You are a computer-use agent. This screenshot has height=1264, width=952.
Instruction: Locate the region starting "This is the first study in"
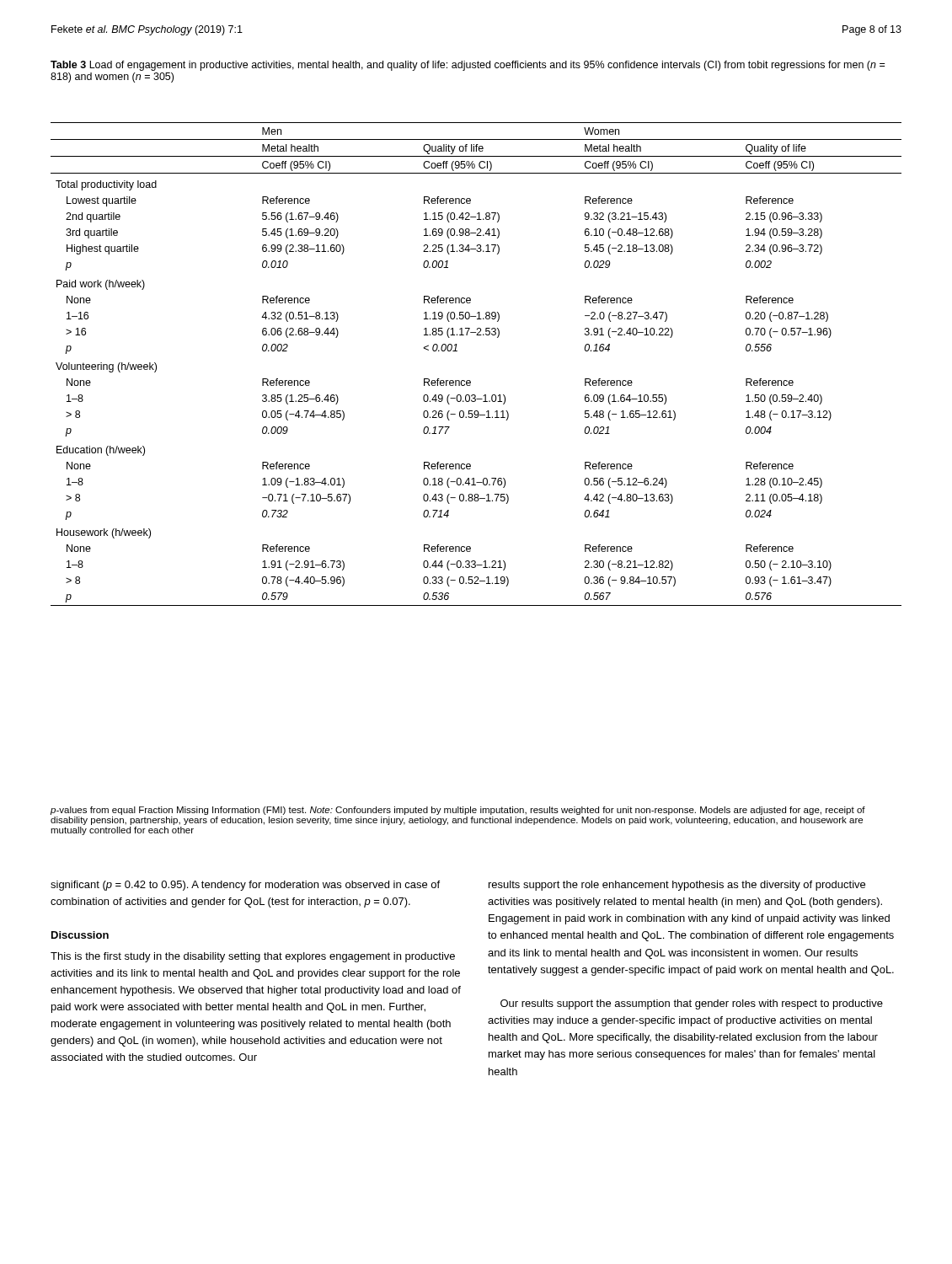point(256,1007)
